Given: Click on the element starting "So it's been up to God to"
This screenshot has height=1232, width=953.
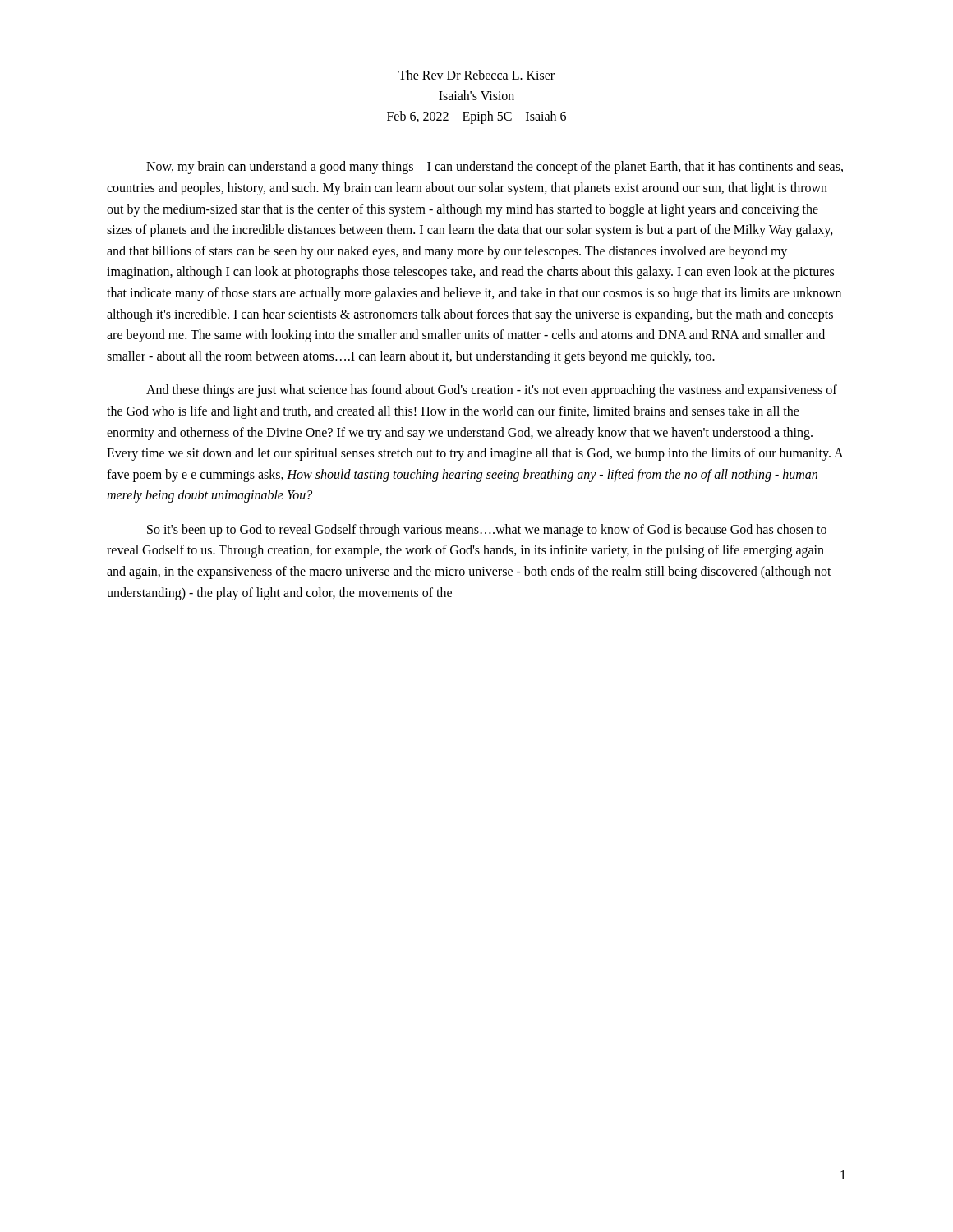Looking at the screenshot, I should (x=476, y=561).
